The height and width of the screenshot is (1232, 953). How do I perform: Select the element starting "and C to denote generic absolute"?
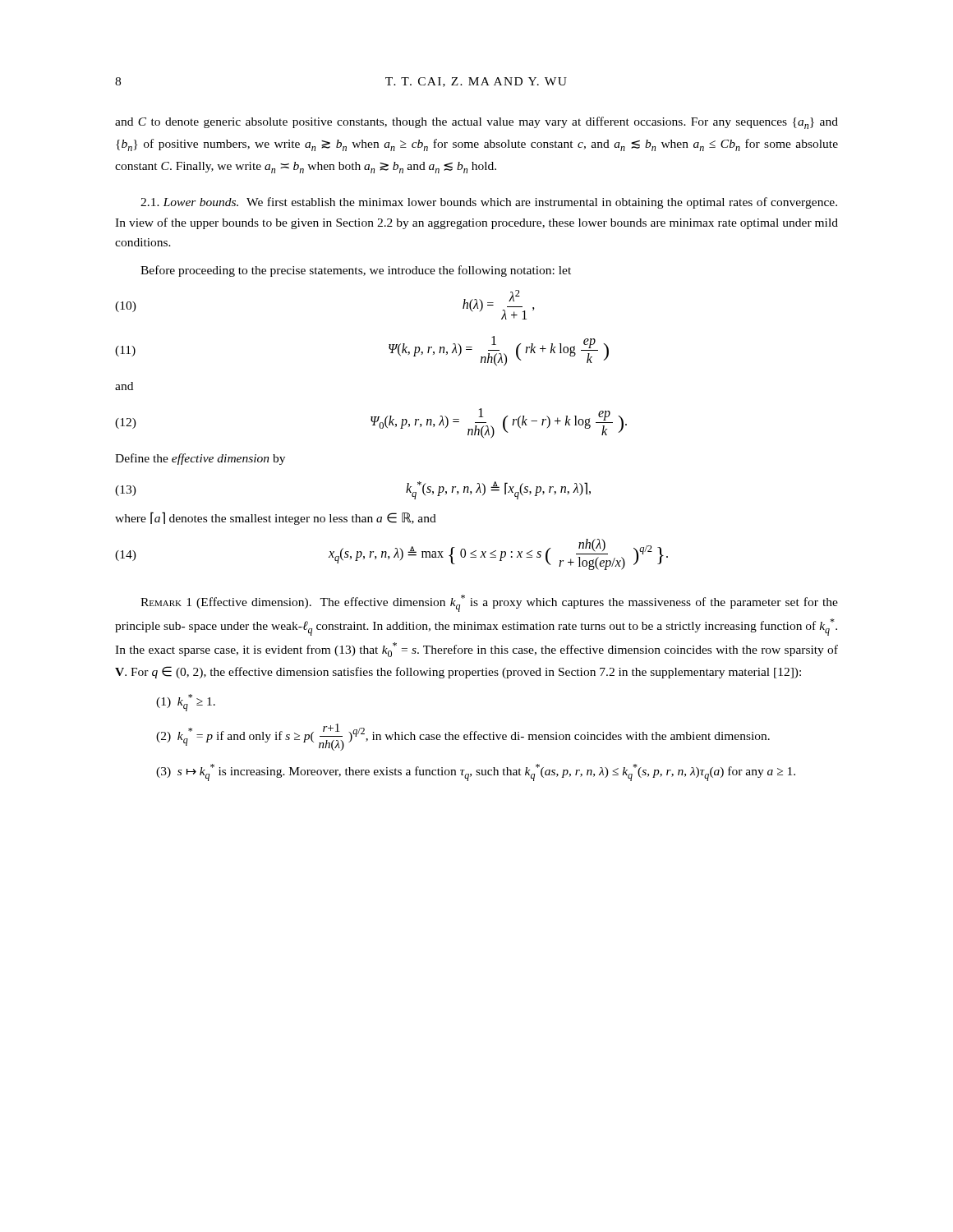(476, 145)
